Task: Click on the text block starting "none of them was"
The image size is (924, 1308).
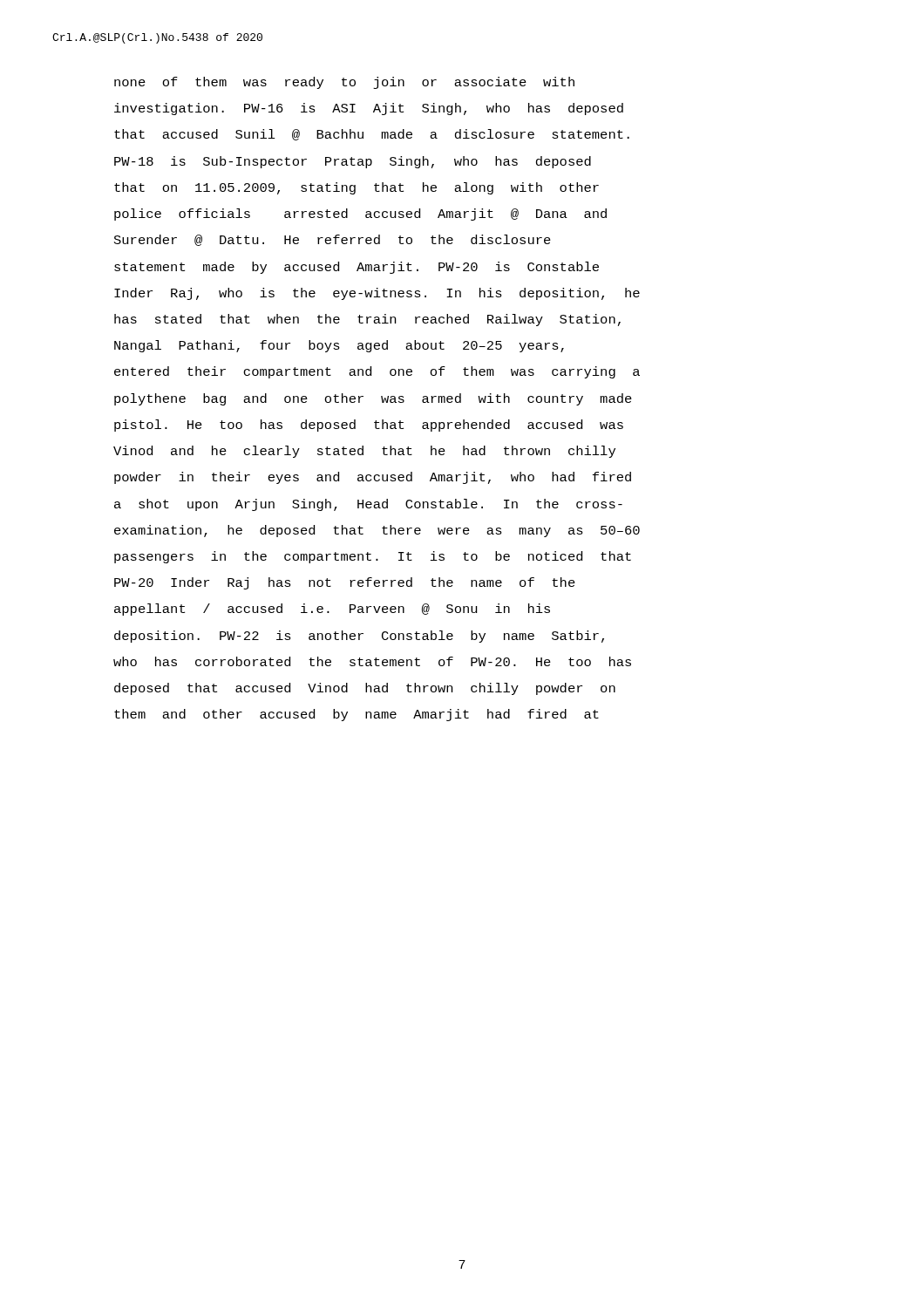Action: (377, 399)
